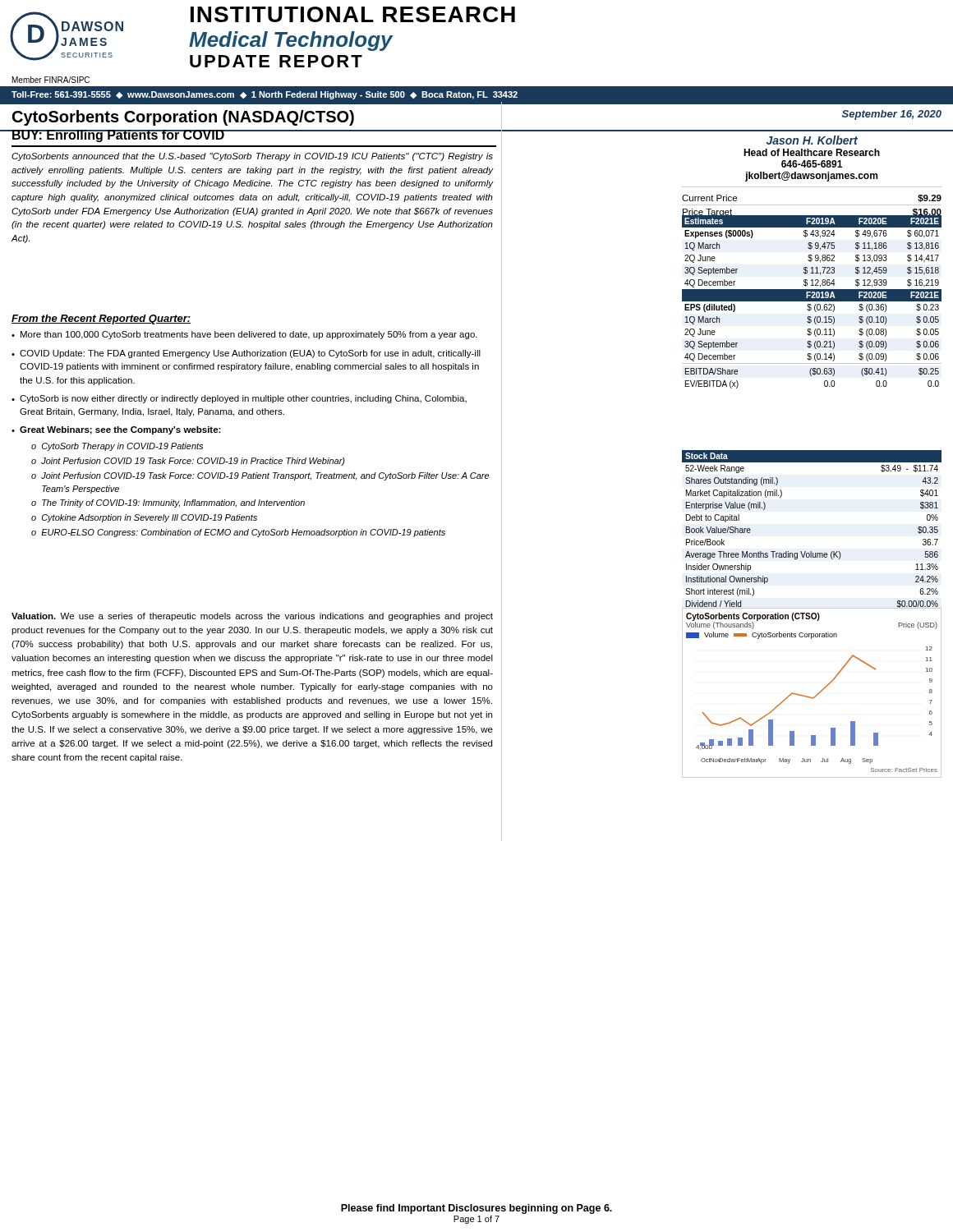Screen dimensions: 1232x953
Task: Select the region starting "BUY: Enrolling Patients for COVID"
Action: [x=118, y=135]
